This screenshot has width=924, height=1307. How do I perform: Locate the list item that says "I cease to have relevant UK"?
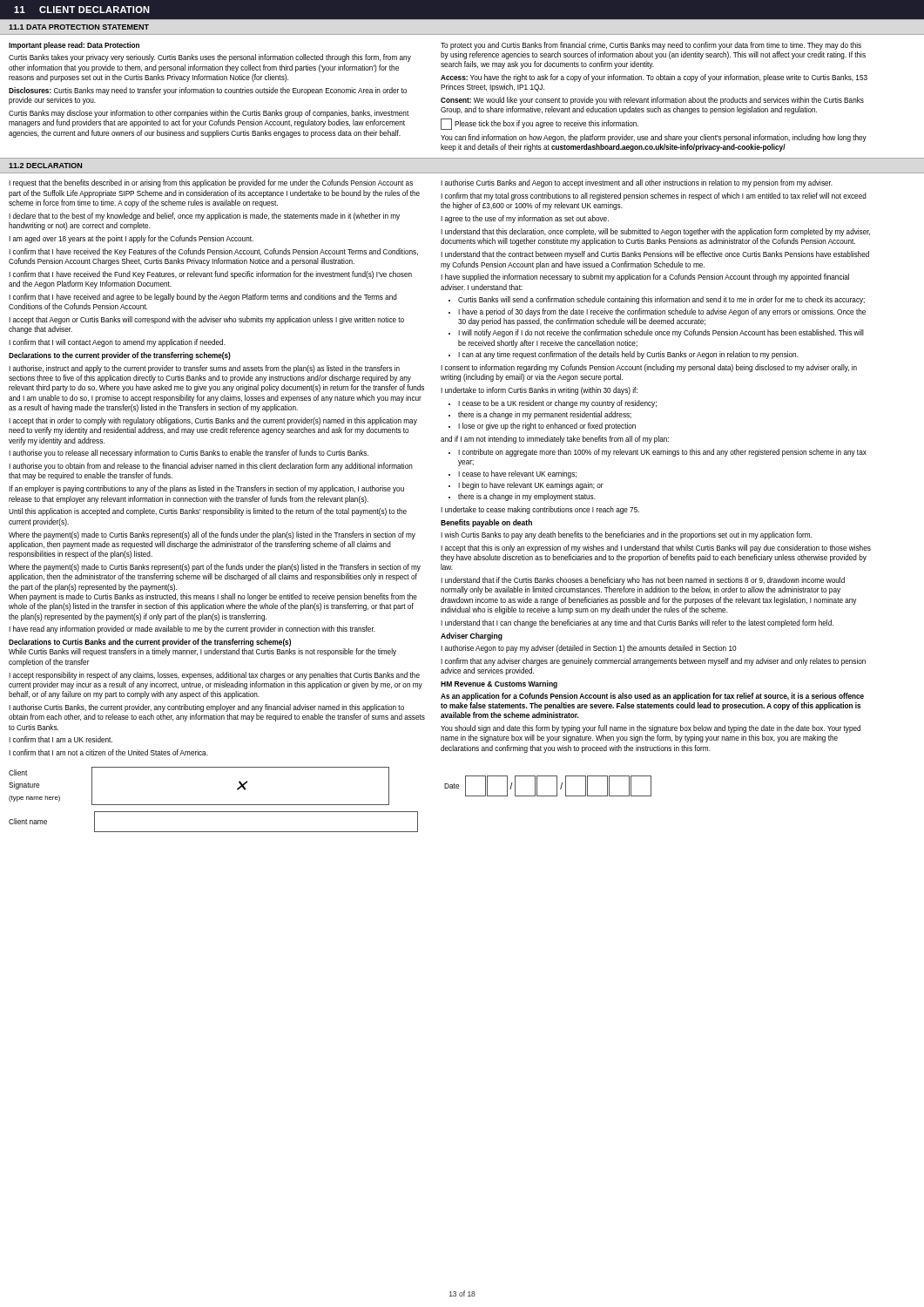pyautogui.click(x=518, y=474)
